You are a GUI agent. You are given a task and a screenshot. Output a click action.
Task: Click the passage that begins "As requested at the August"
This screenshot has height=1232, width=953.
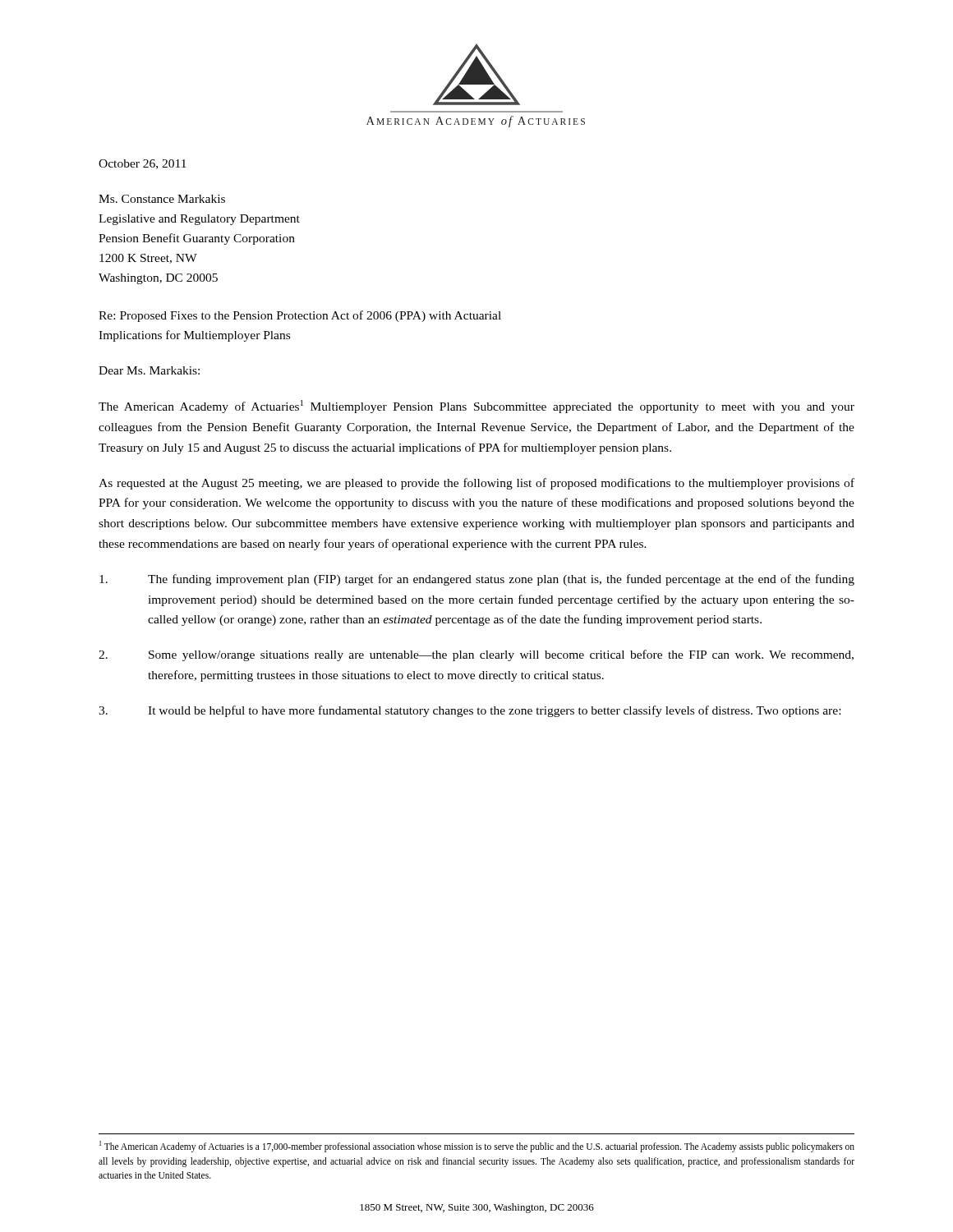point(476,513)
